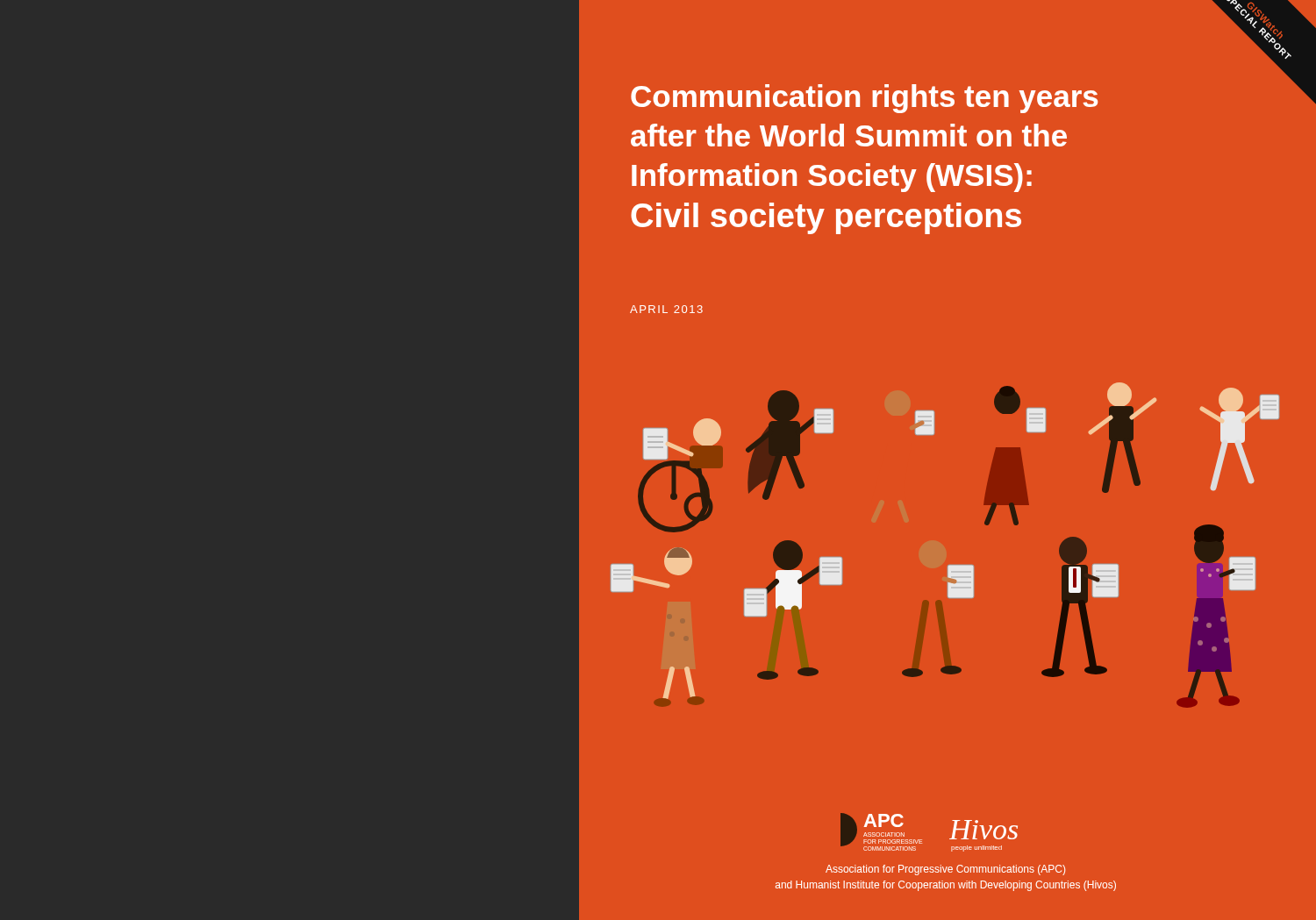Select the title
Screen dimensions: 920x1316
(x=933, y=157)
